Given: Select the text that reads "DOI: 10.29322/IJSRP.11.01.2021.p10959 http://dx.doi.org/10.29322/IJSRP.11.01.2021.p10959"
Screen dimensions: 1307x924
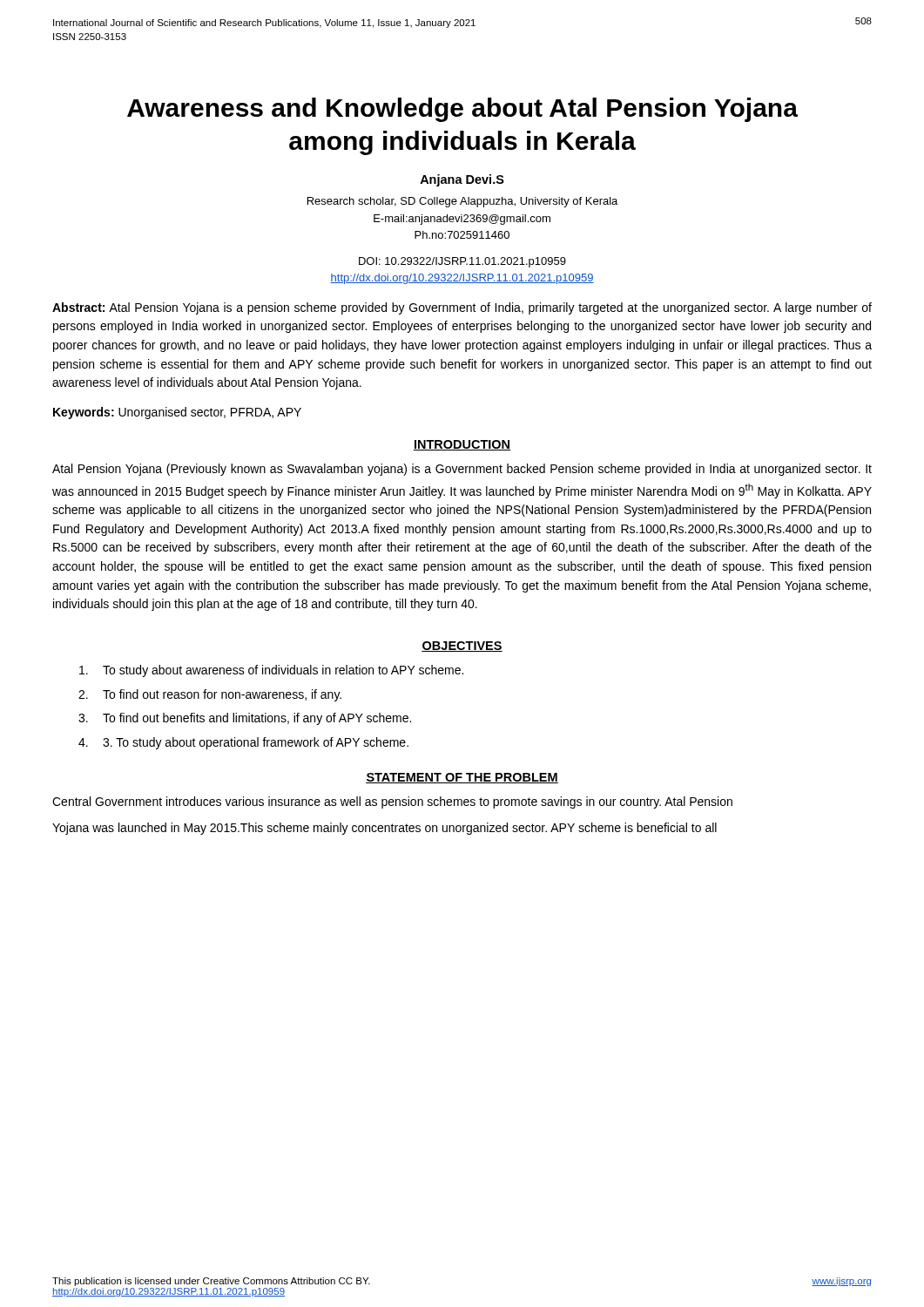Looking at the screenshot, I should [x=462, y=269].
